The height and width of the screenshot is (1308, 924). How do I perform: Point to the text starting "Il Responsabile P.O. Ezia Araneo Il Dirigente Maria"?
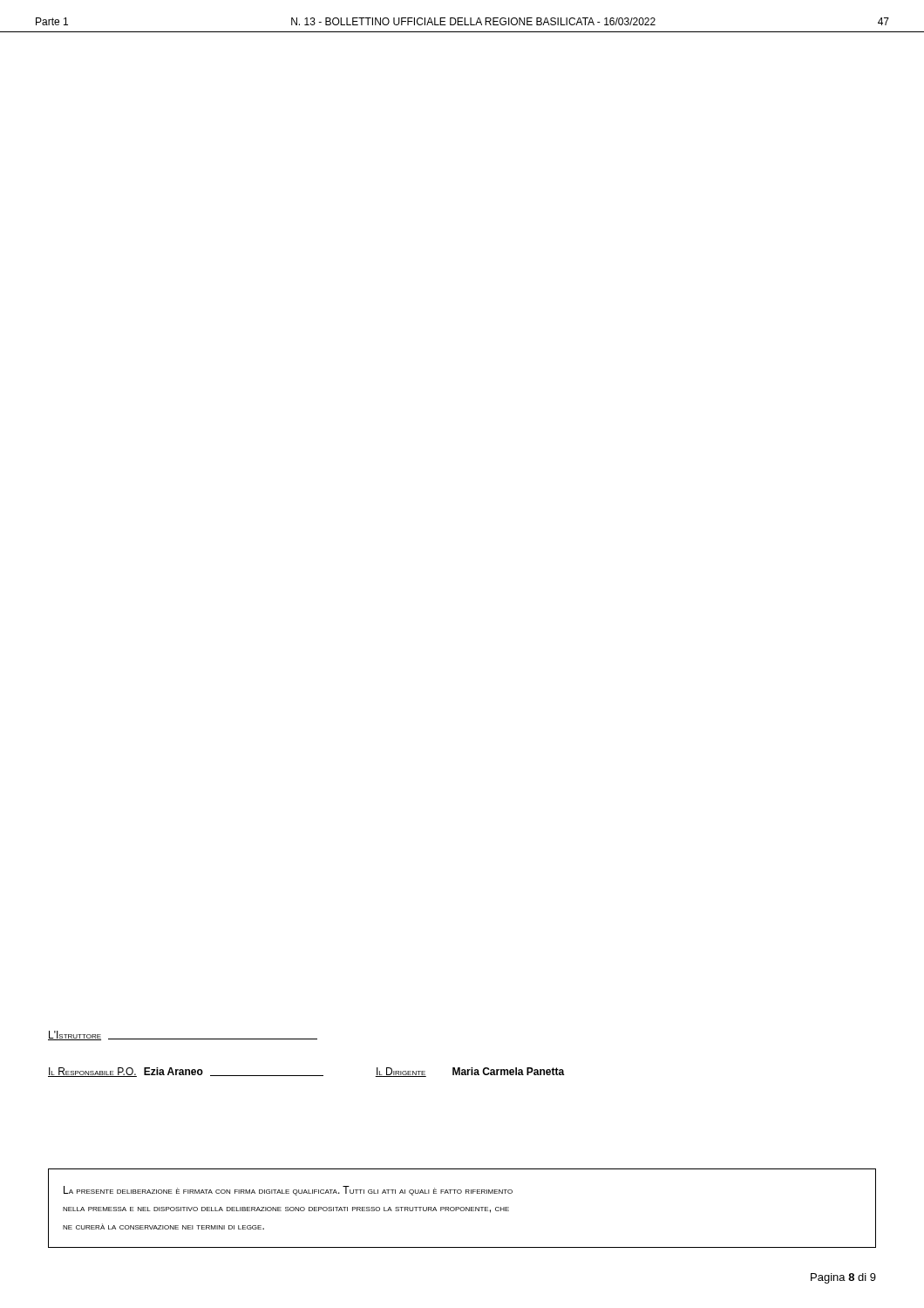(306, 1072)
